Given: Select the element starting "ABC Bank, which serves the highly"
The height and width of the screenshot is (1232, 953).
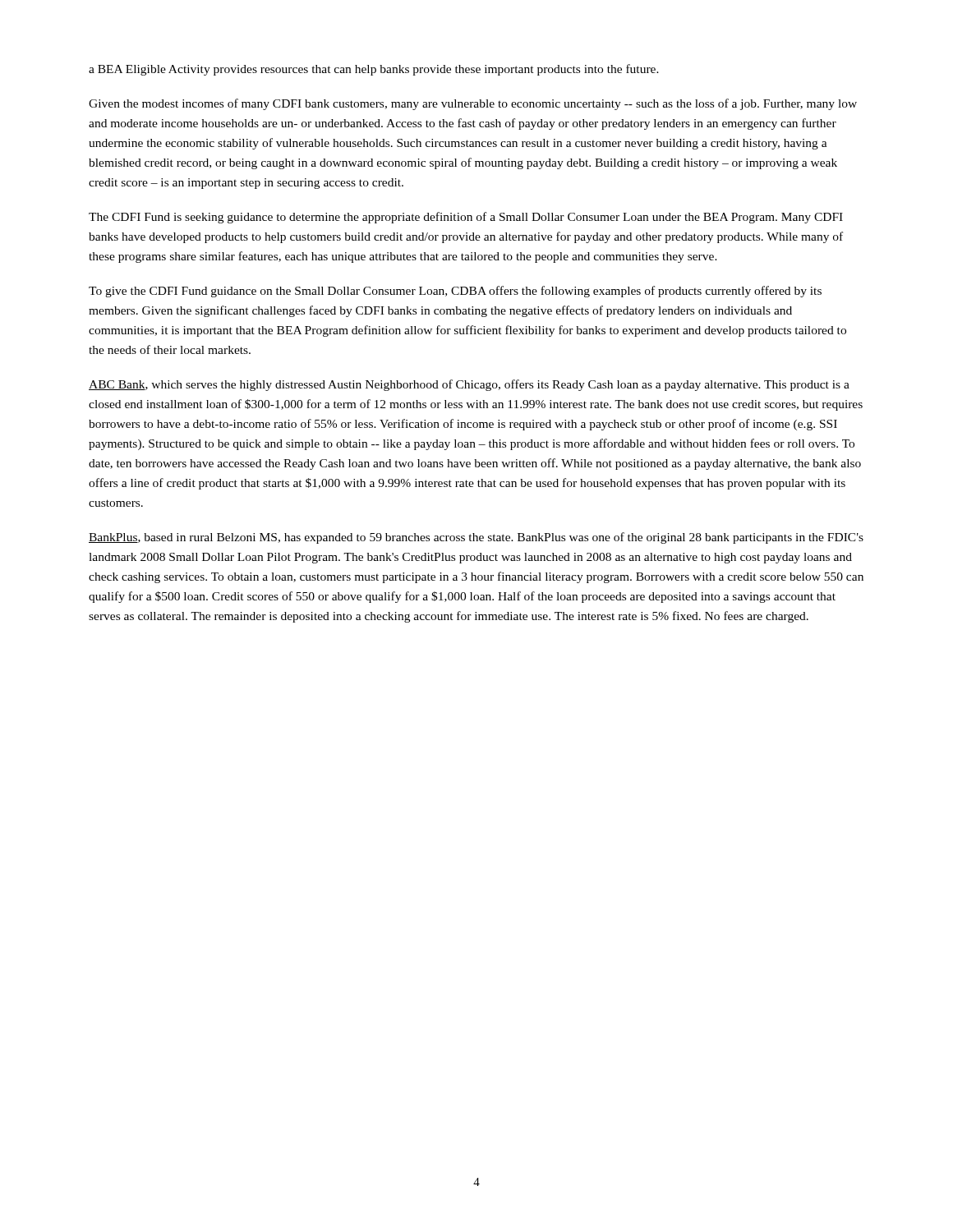Looking at the screenshot, I should (476, 443).
